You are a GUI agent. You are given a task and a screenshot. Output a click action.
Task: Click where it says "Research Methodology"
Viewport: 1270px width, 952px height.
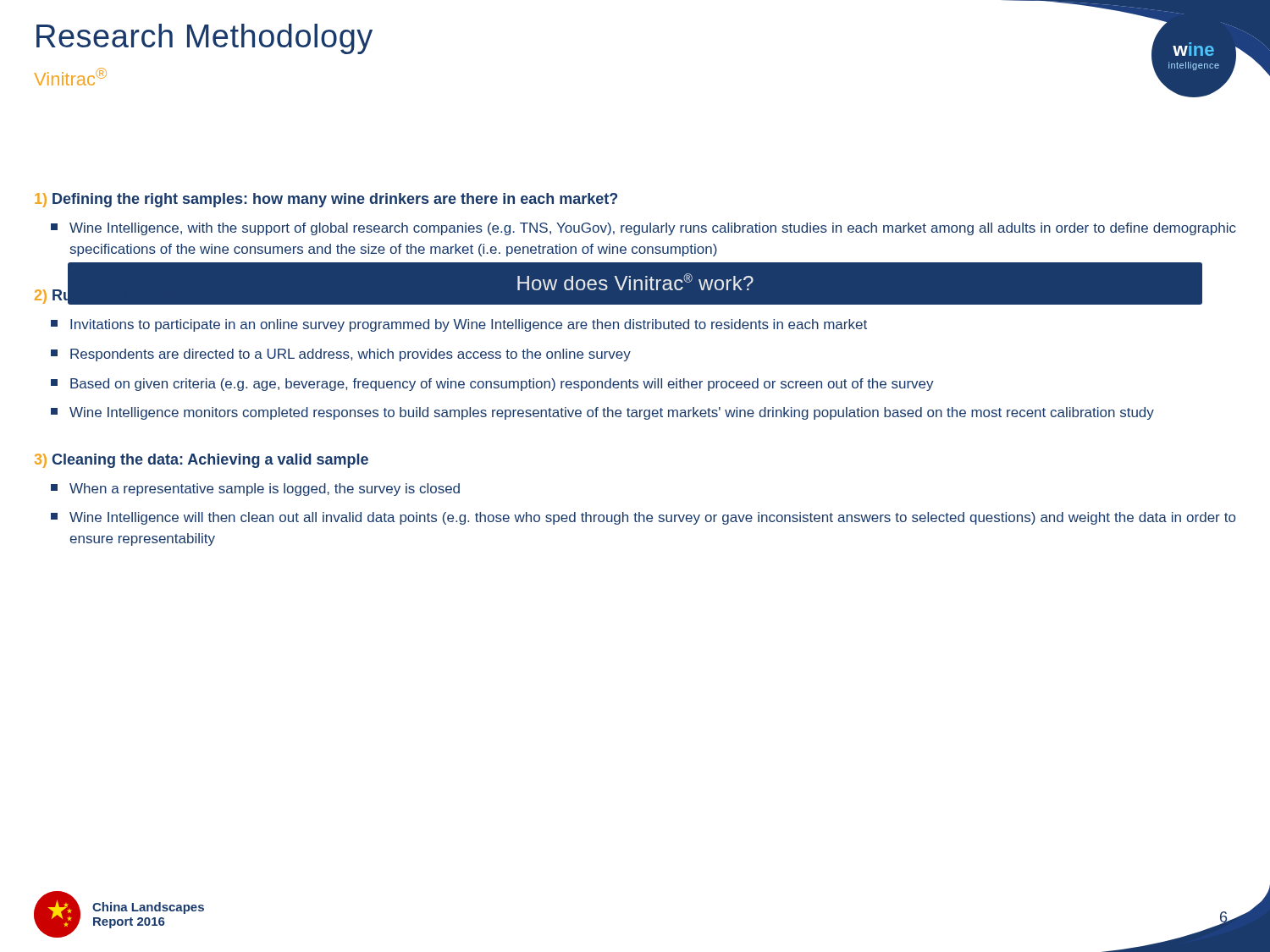204,37
